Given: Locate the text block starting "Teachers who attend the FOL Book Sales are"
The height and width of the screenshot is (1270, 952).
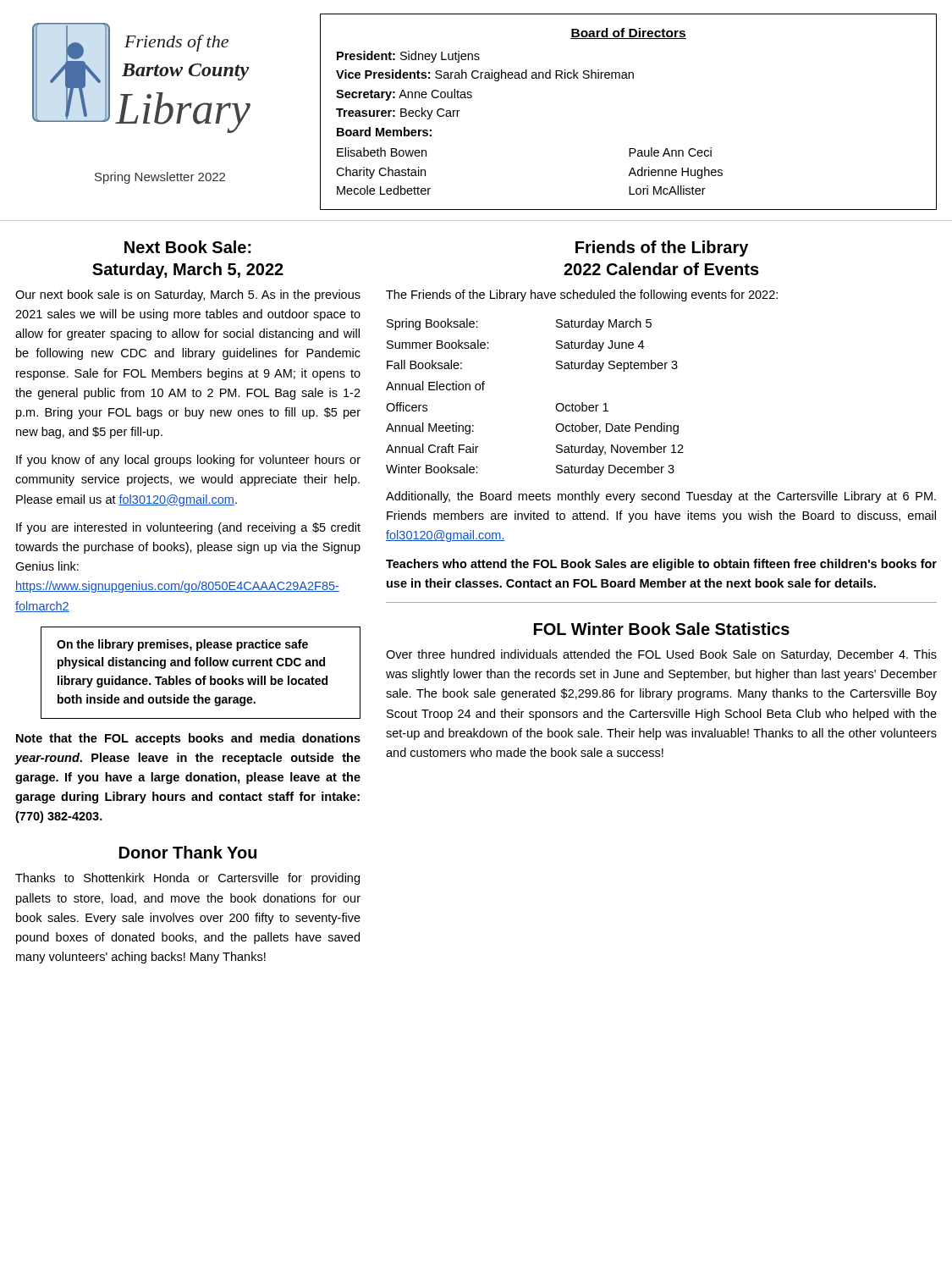Looking at the screenshot, I should (661, 573).
